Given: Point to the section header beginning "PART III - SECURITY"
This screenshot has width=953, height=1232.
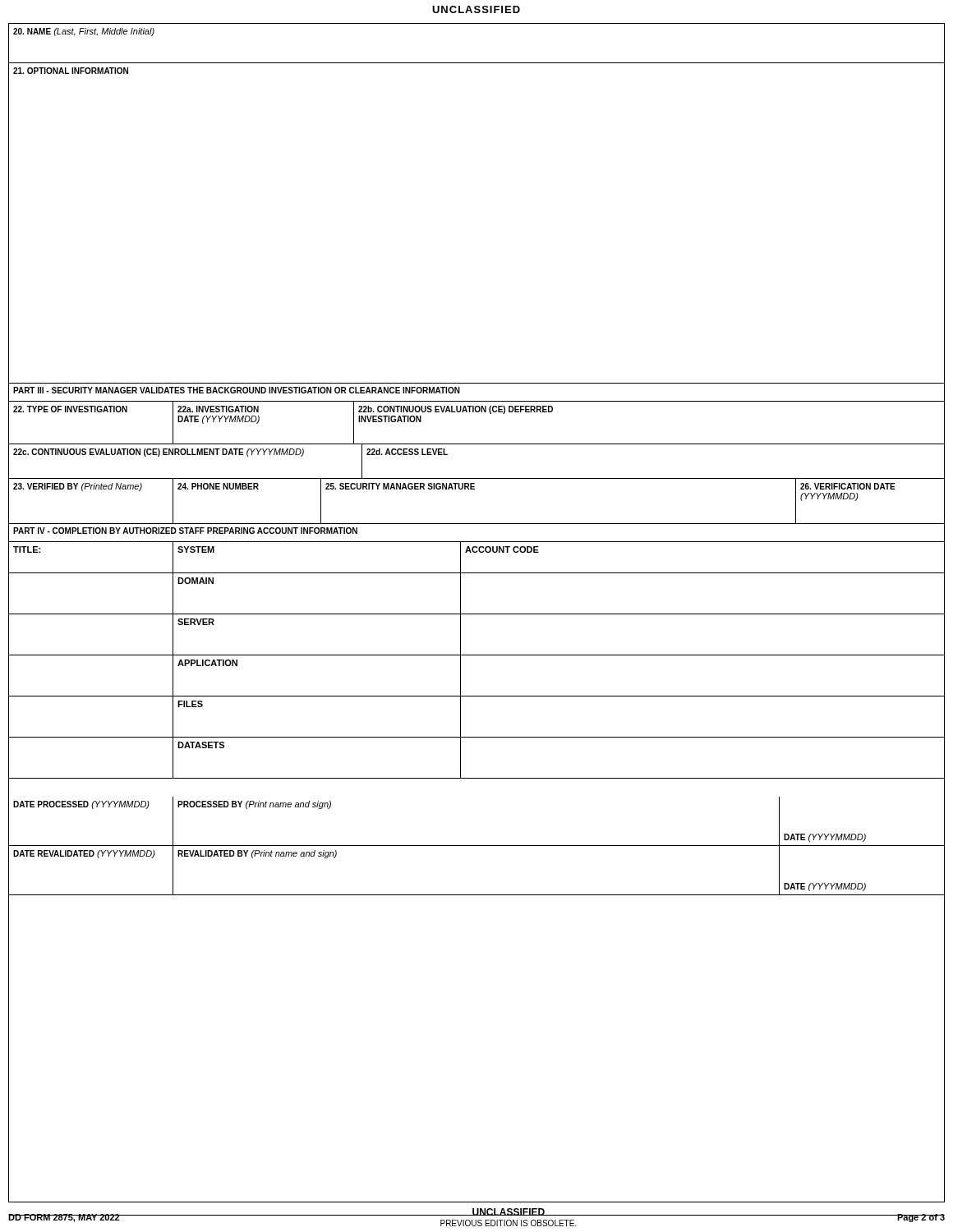Looking at the screenshot, I should [x=237, y=391].
